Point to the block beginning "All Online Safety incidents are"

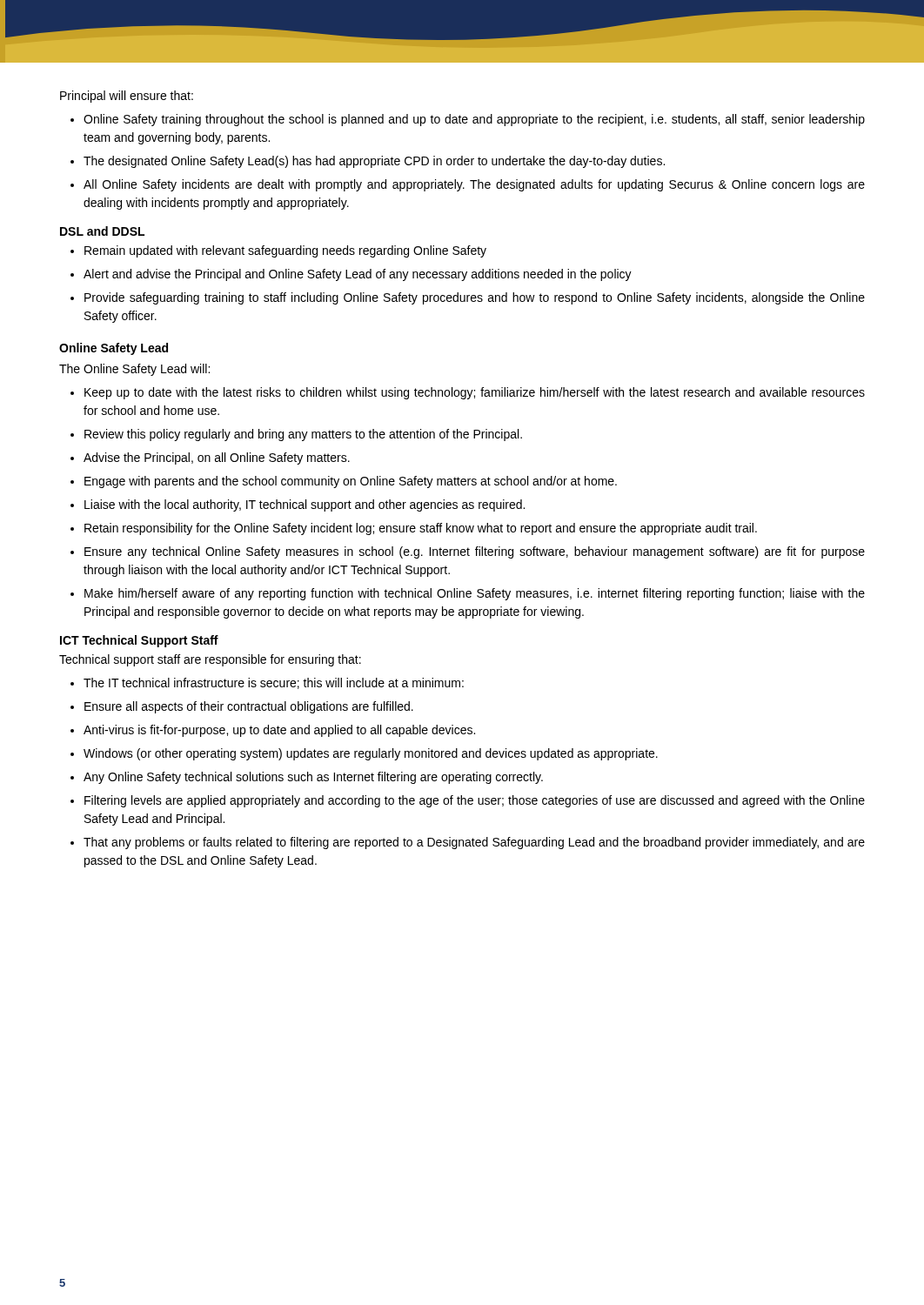474,194
